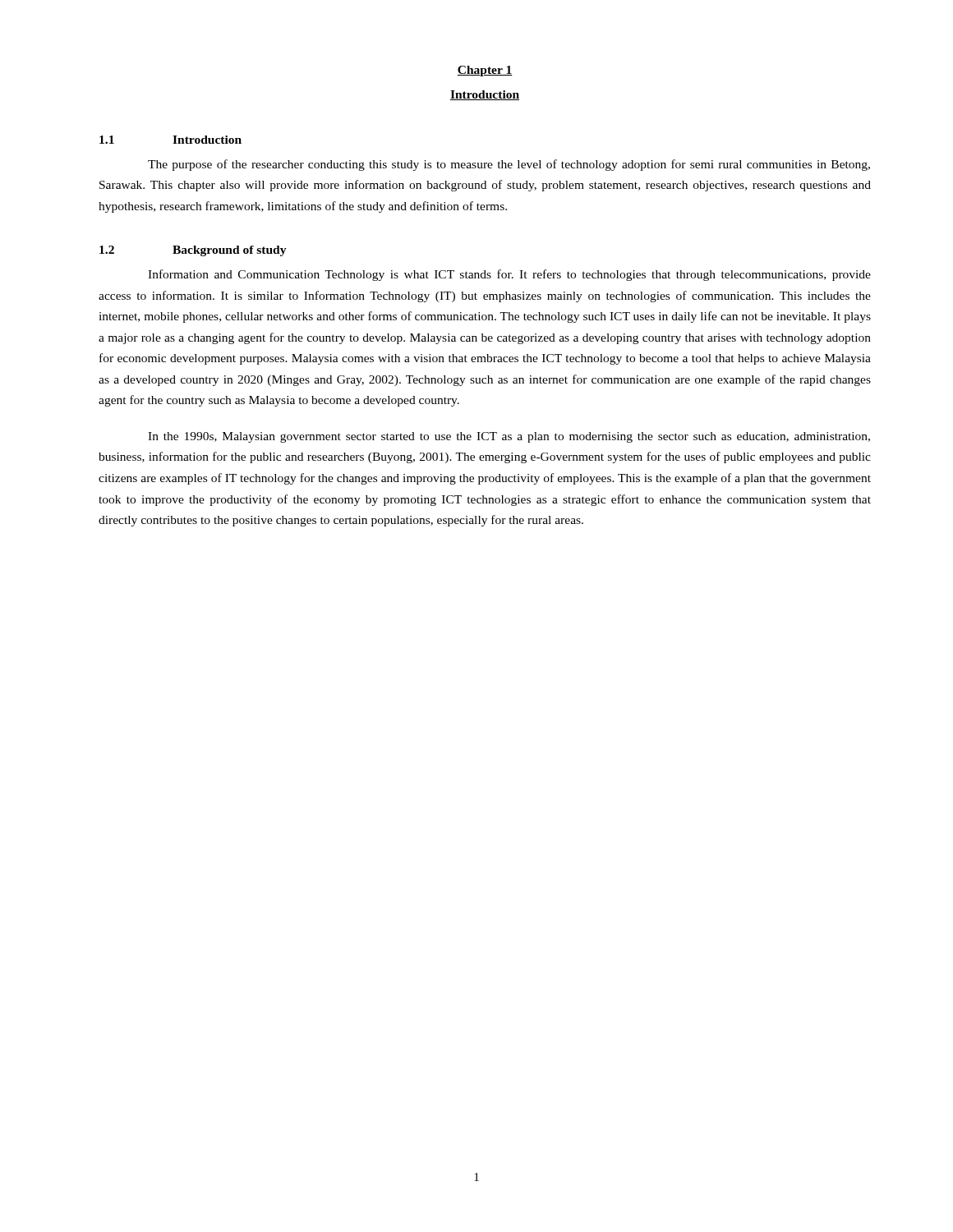Point to the region starting "1.2 Background of study"
The height and width of the screenshot is (1232, 953).
192,250
